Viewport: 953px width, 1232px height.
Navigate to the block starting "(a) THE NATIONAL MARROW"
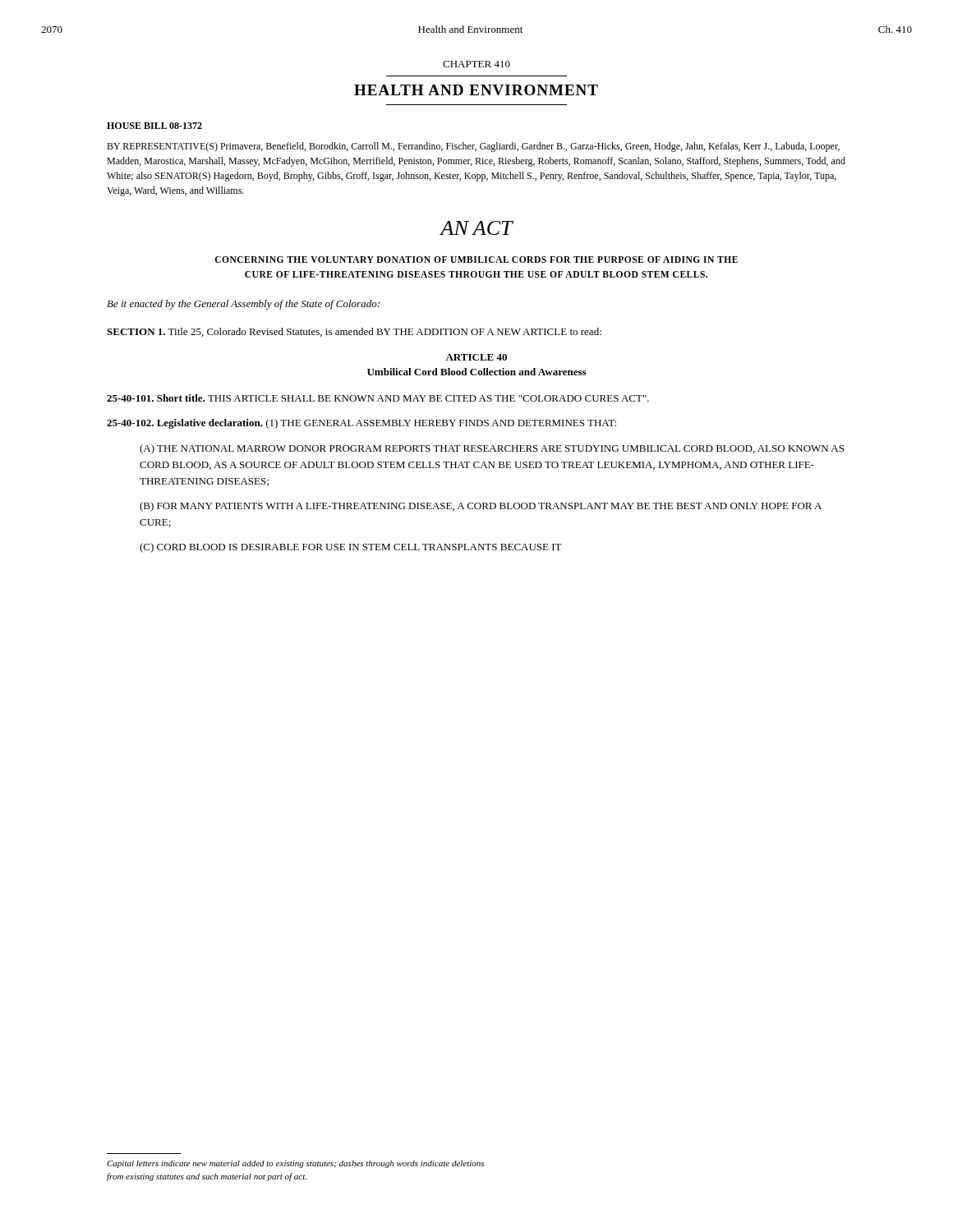tap(492, 464)
